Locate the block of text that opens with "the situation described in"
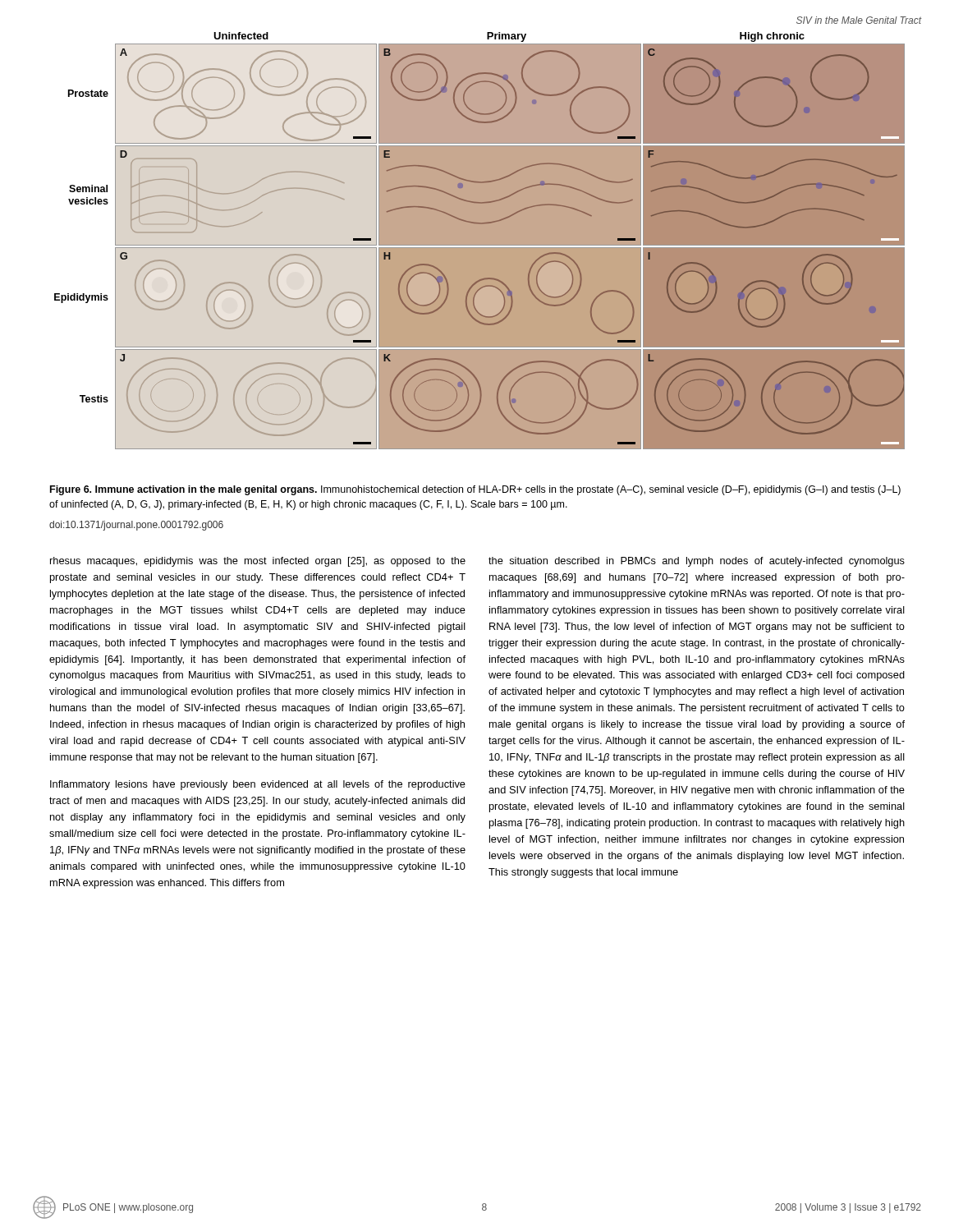Viewport: 954px width, 1232px height. [x=697, y=716]
